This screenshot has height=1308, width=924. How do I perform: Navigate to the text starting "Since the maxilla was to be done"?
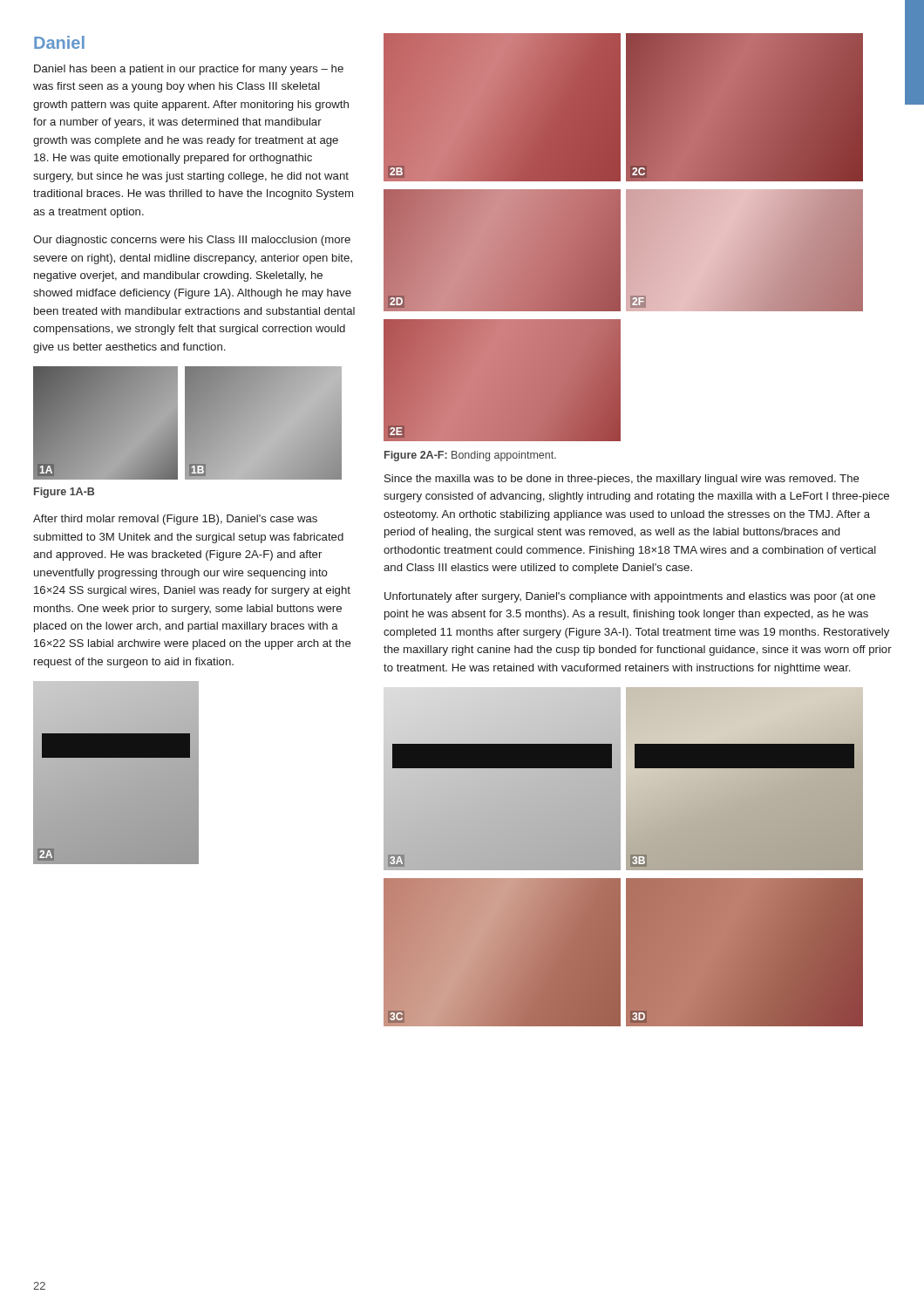coord(637,523)
